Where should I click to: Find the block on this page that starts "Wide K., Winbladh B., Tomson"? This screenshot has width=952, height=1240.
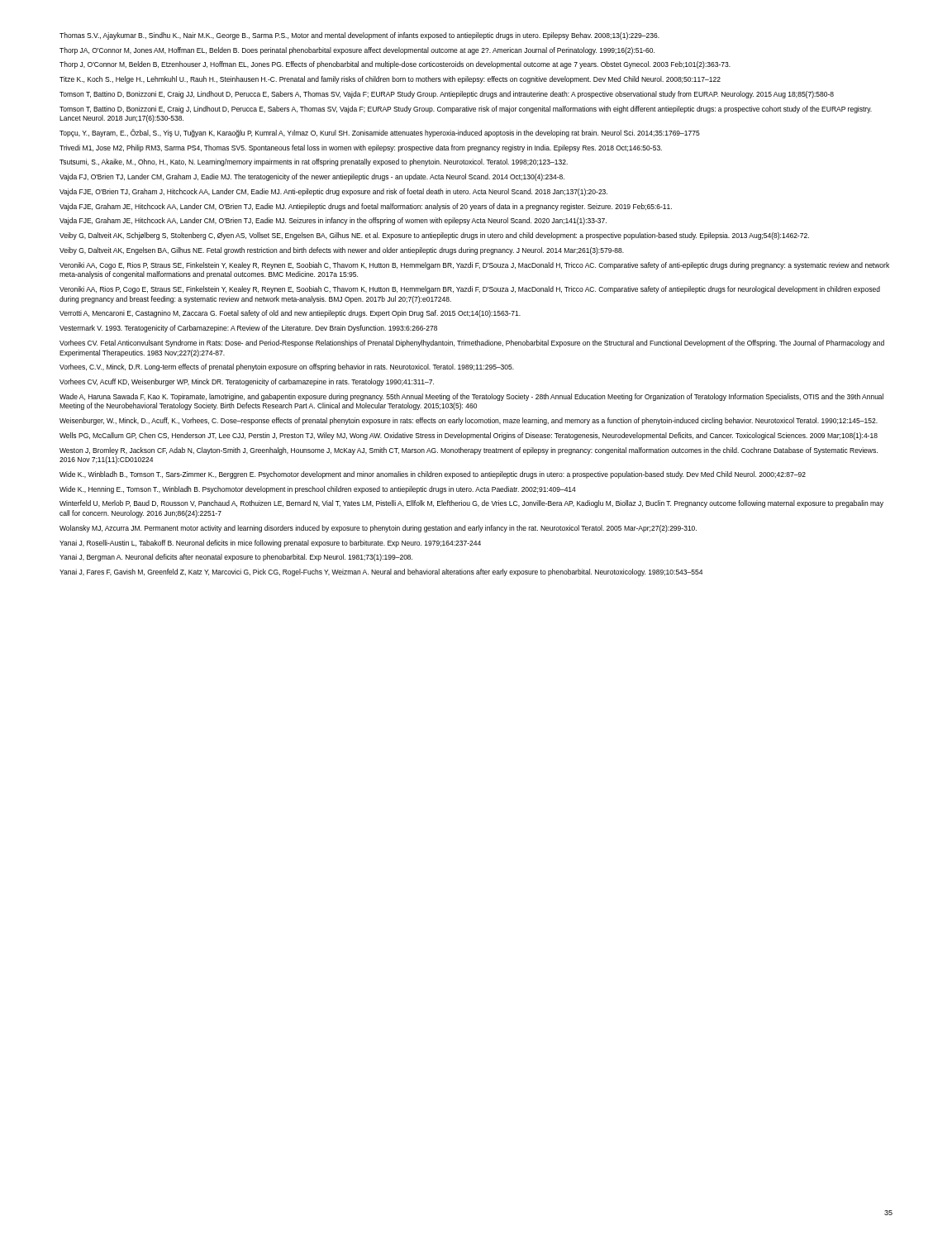coord(433,474)
